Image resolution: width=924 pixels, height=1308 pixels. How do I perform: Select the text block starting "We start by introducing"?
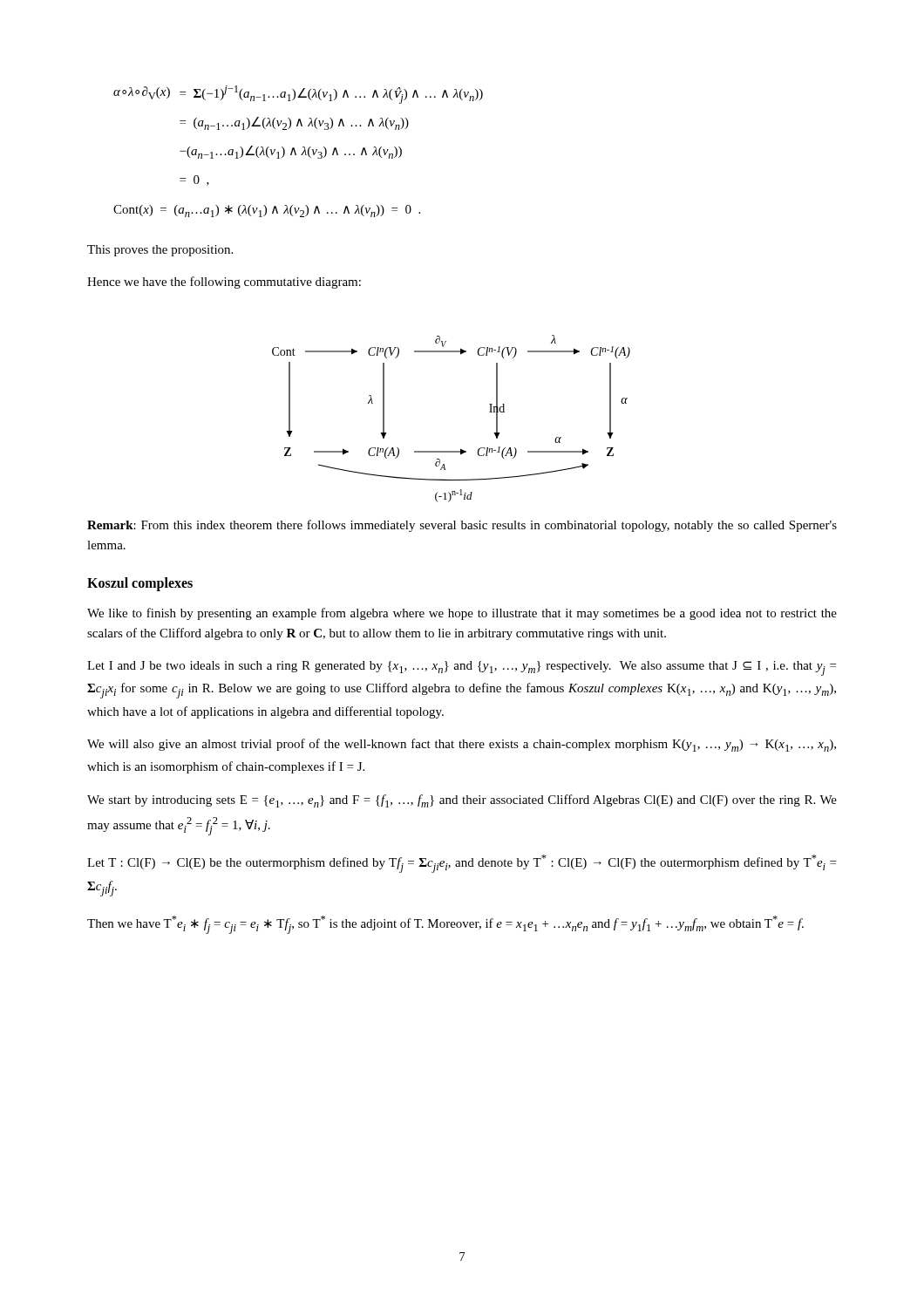(x=462, y=814)
